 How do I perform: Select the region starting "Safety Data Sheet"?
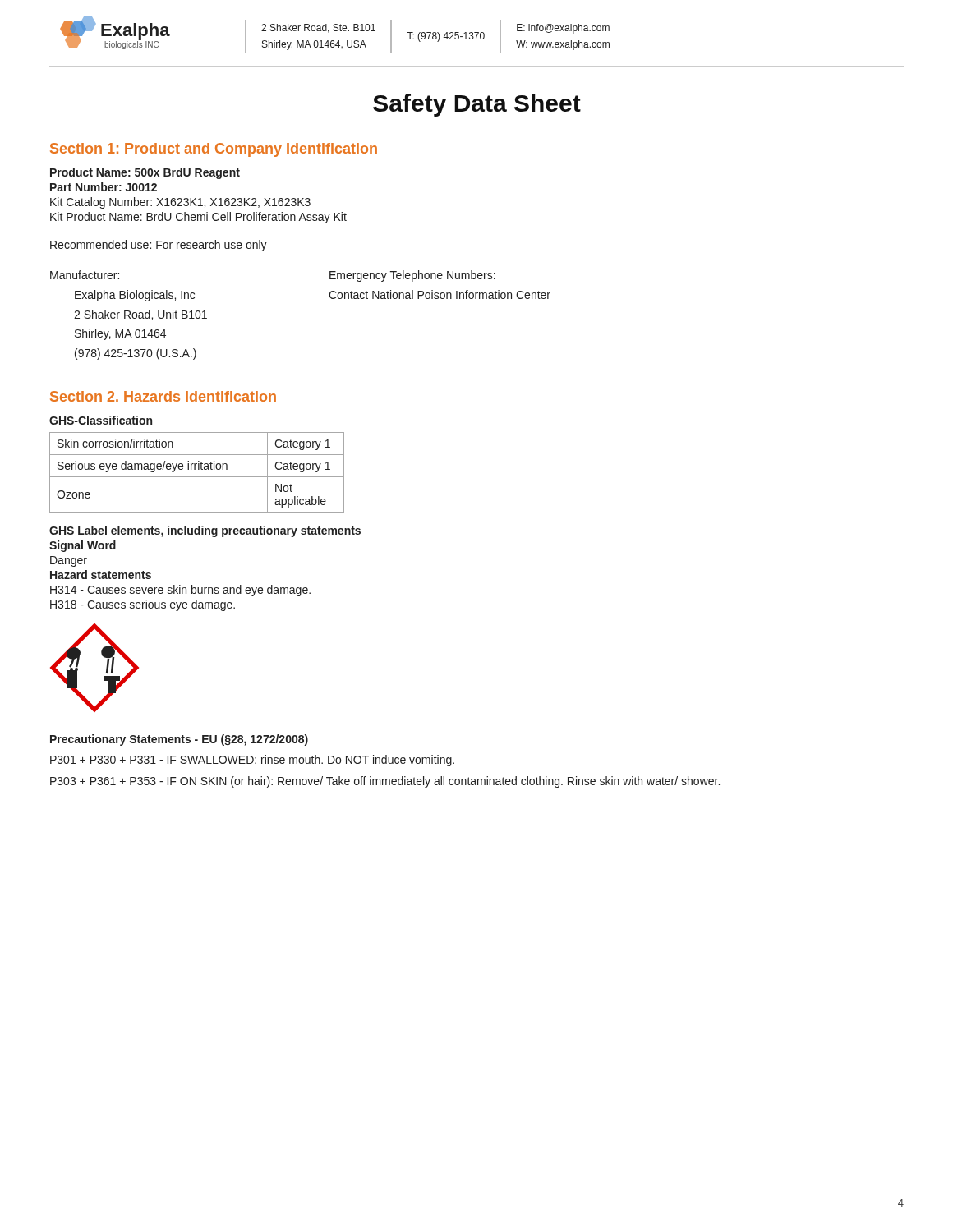tap(476, 103)
